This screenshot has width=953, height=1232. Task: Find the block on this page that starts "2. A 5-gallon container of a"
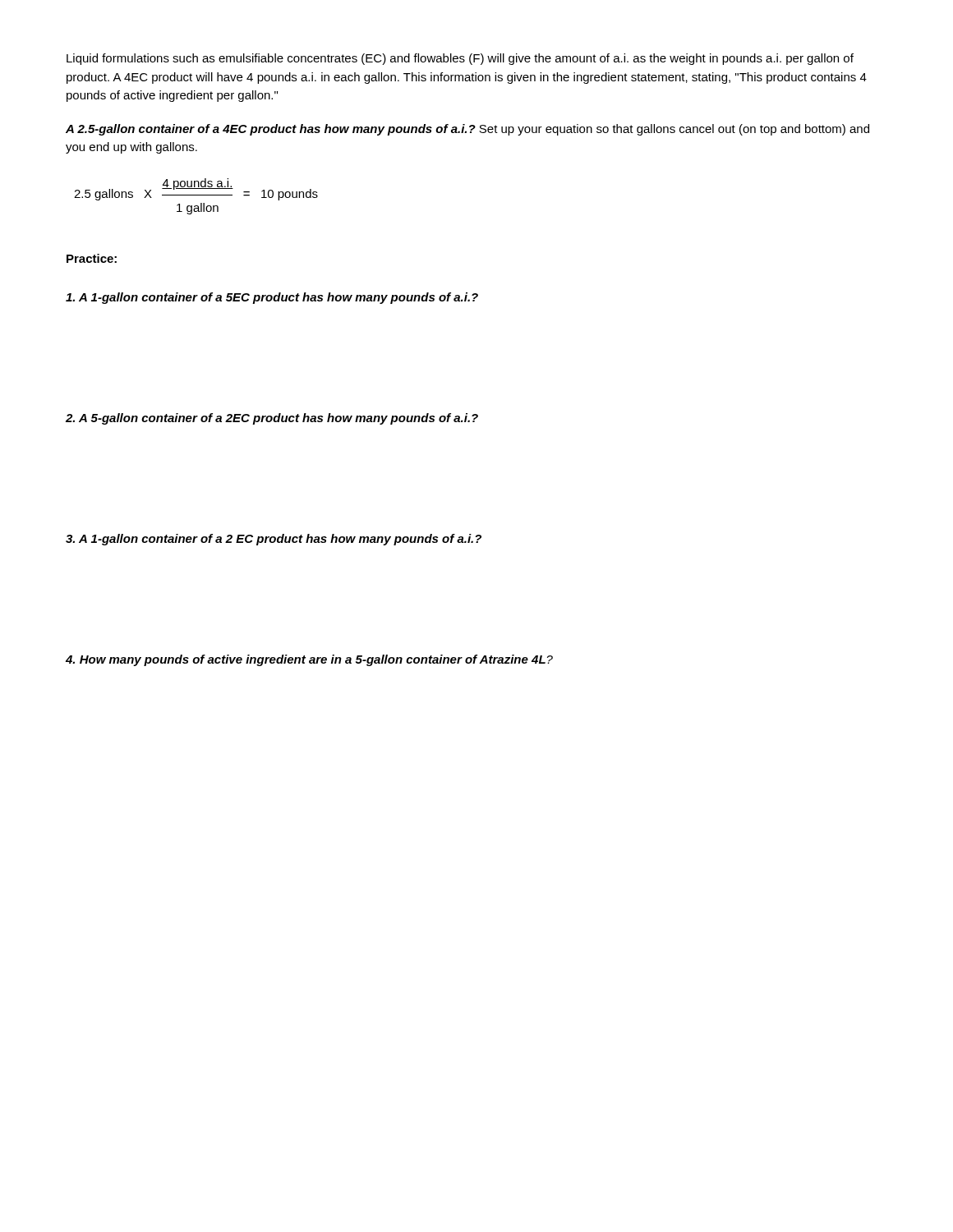(x=272, y=417)
